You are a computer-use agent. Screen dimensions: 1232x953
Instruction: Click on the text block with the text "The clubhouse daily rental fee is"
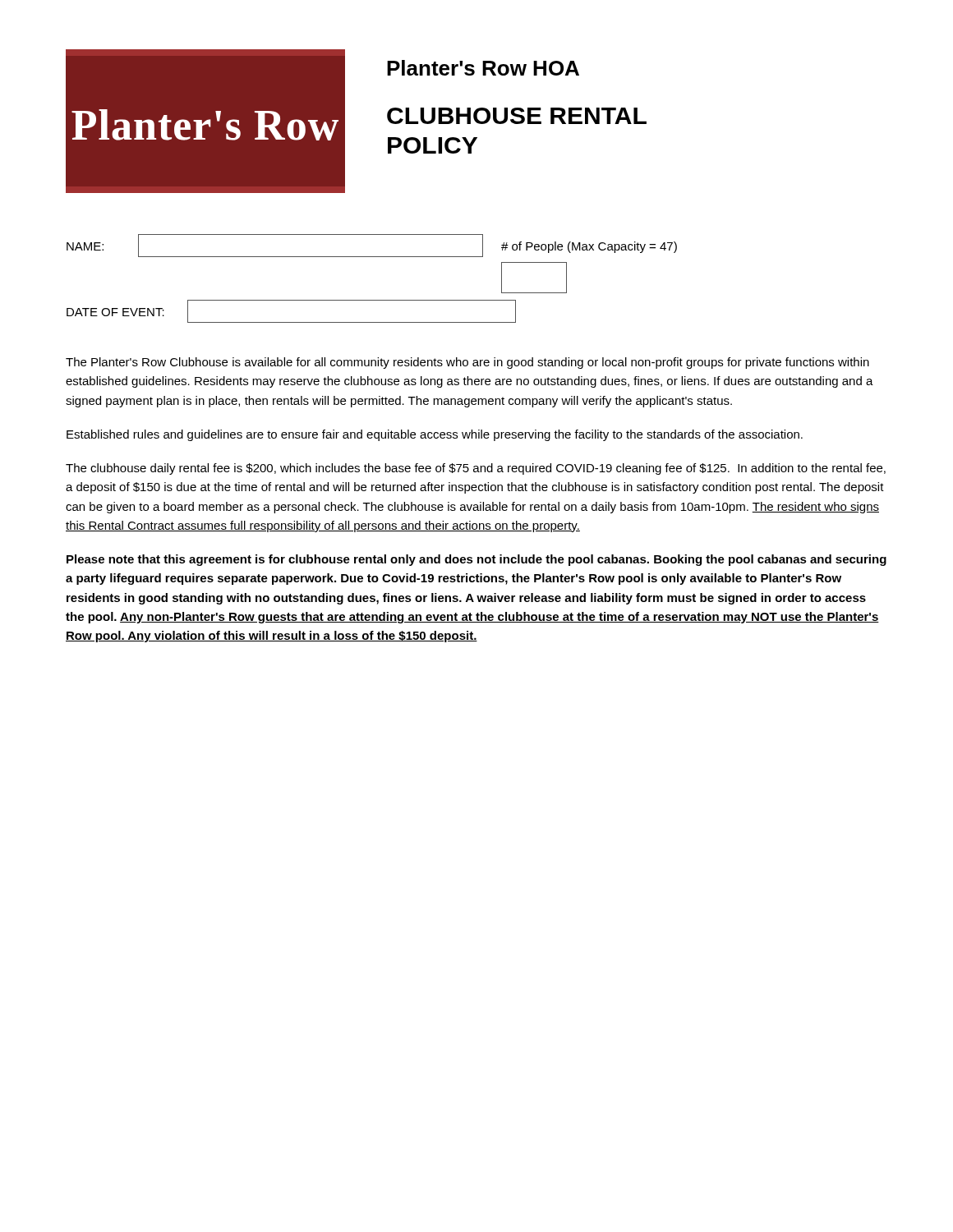tap(476, 496)
